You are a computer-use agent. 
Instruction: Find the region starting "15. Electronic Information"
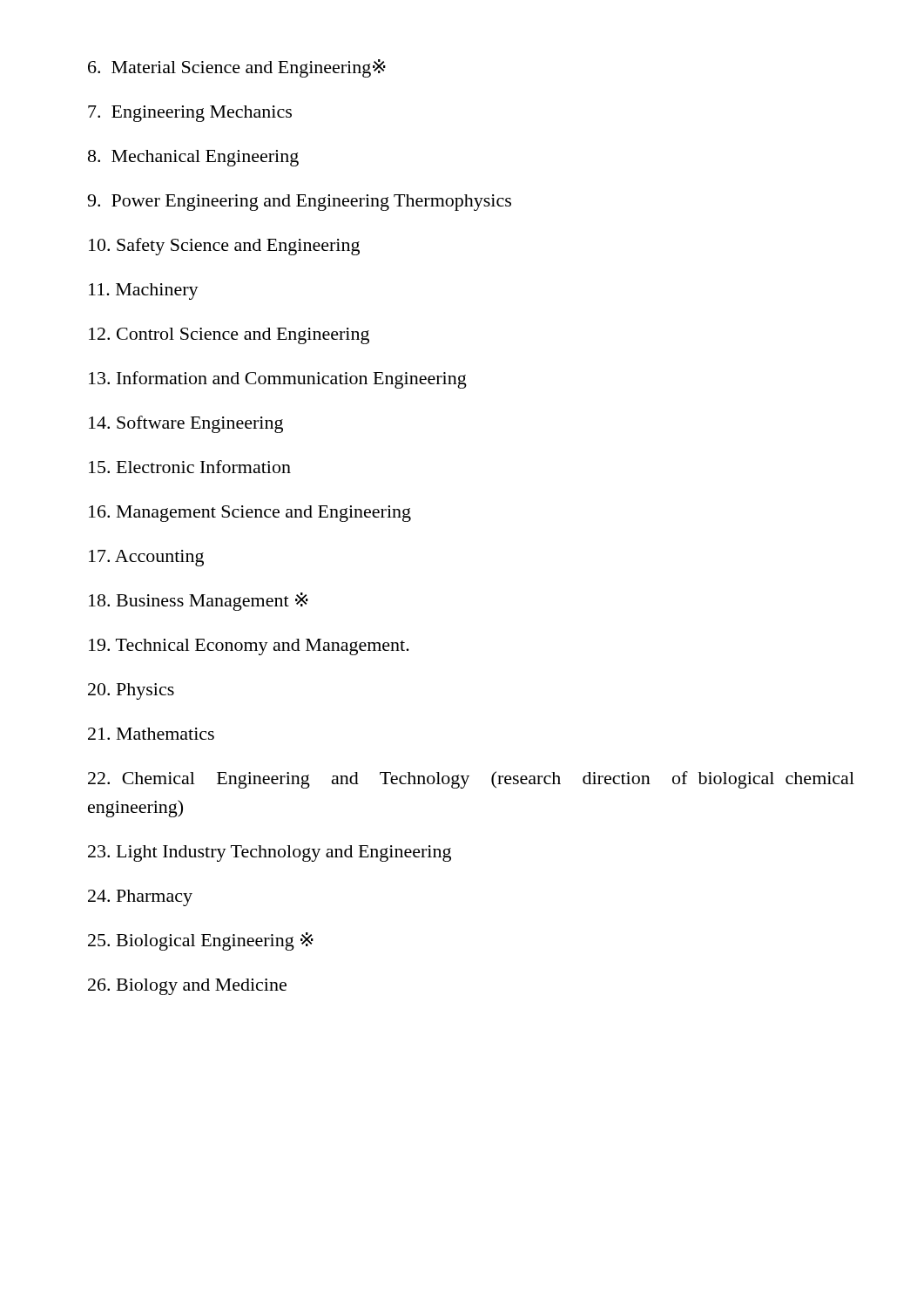189,467
